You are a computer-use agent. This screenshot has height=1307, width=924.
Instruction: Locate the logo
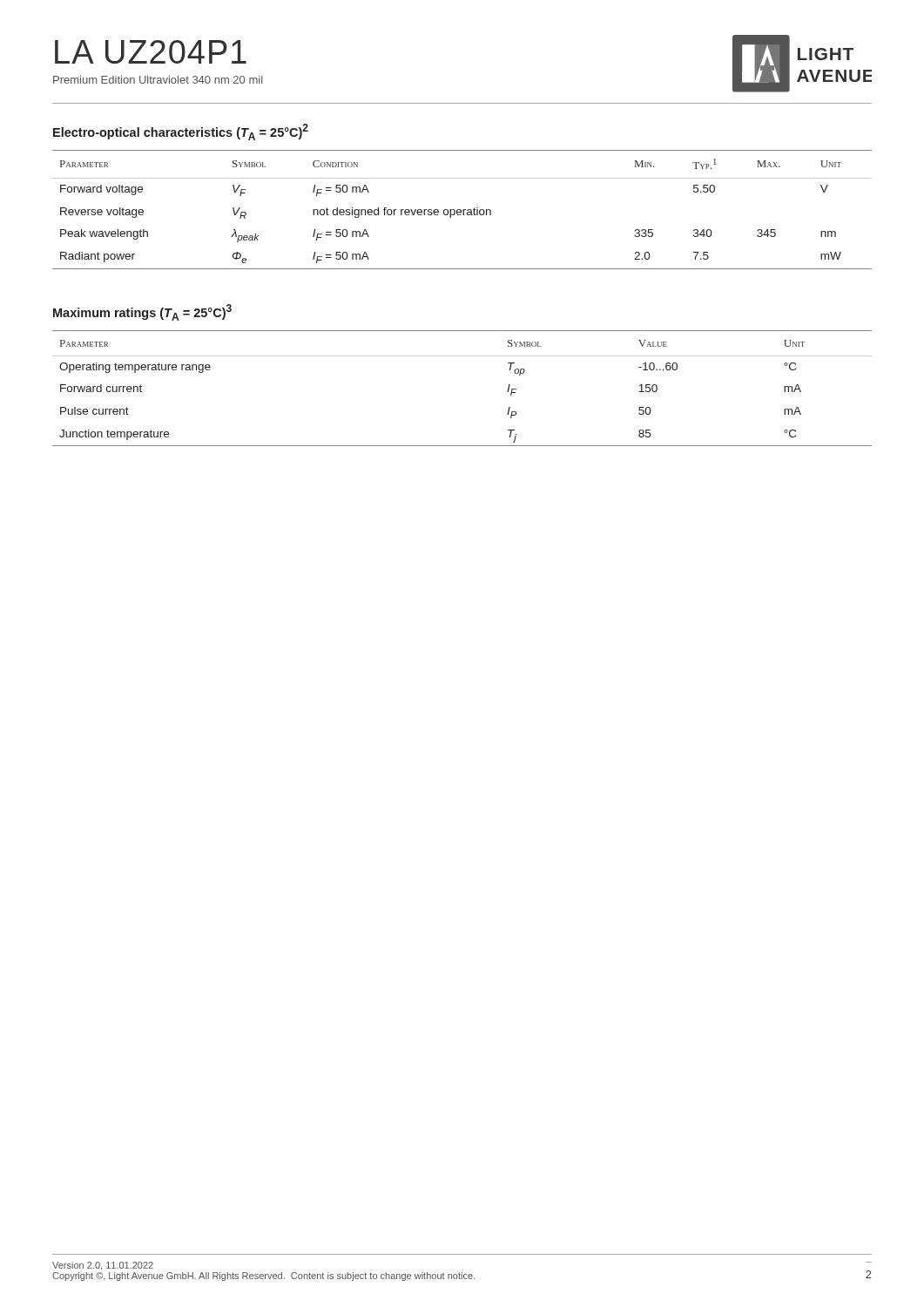[802, 66]
